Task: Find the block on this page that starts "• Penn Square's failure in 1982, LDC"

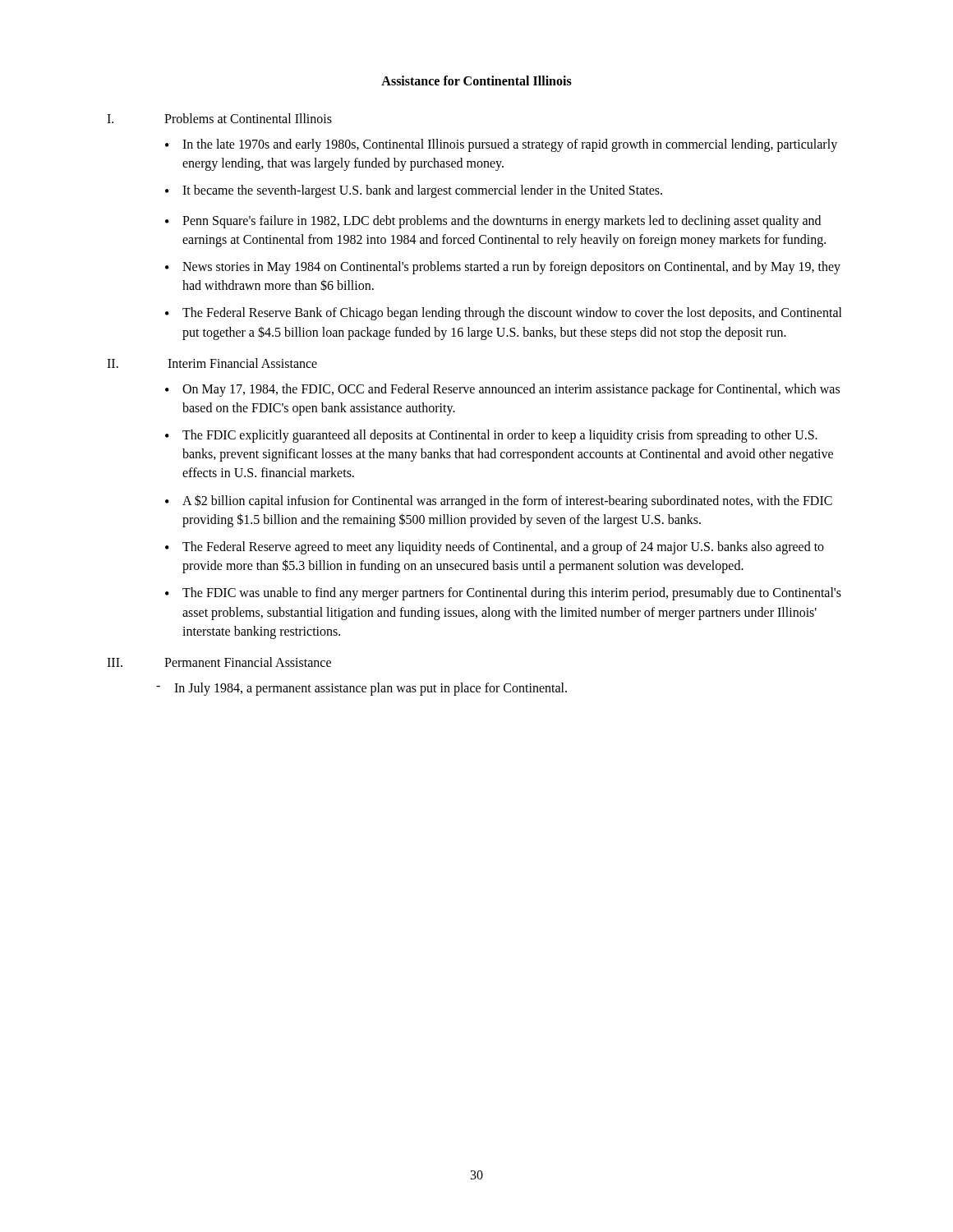Action: [x=505, y=230]
